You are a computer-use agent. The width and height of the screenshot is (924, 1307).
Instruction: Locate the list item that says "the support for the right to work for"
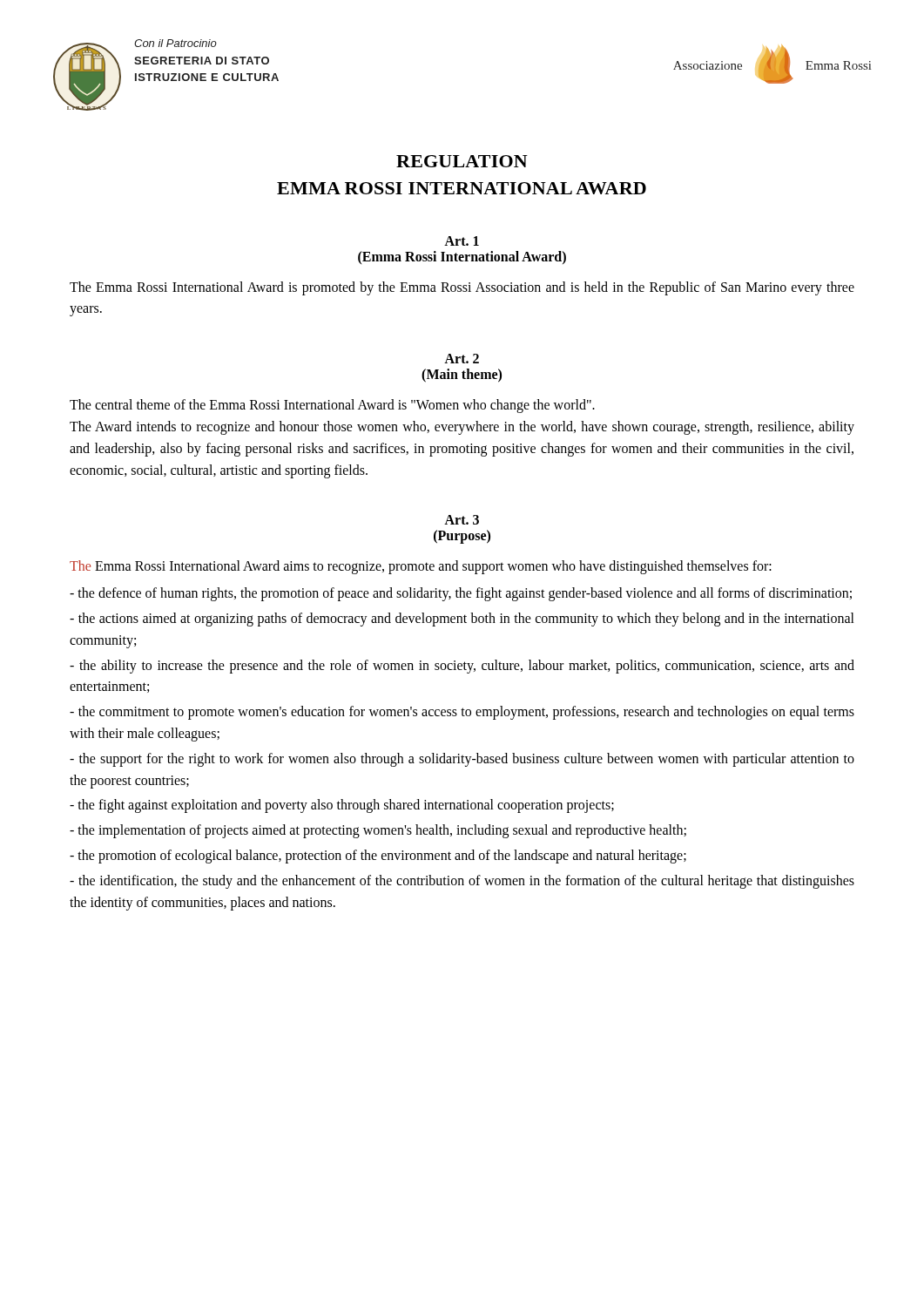click(x=462, y=769)
